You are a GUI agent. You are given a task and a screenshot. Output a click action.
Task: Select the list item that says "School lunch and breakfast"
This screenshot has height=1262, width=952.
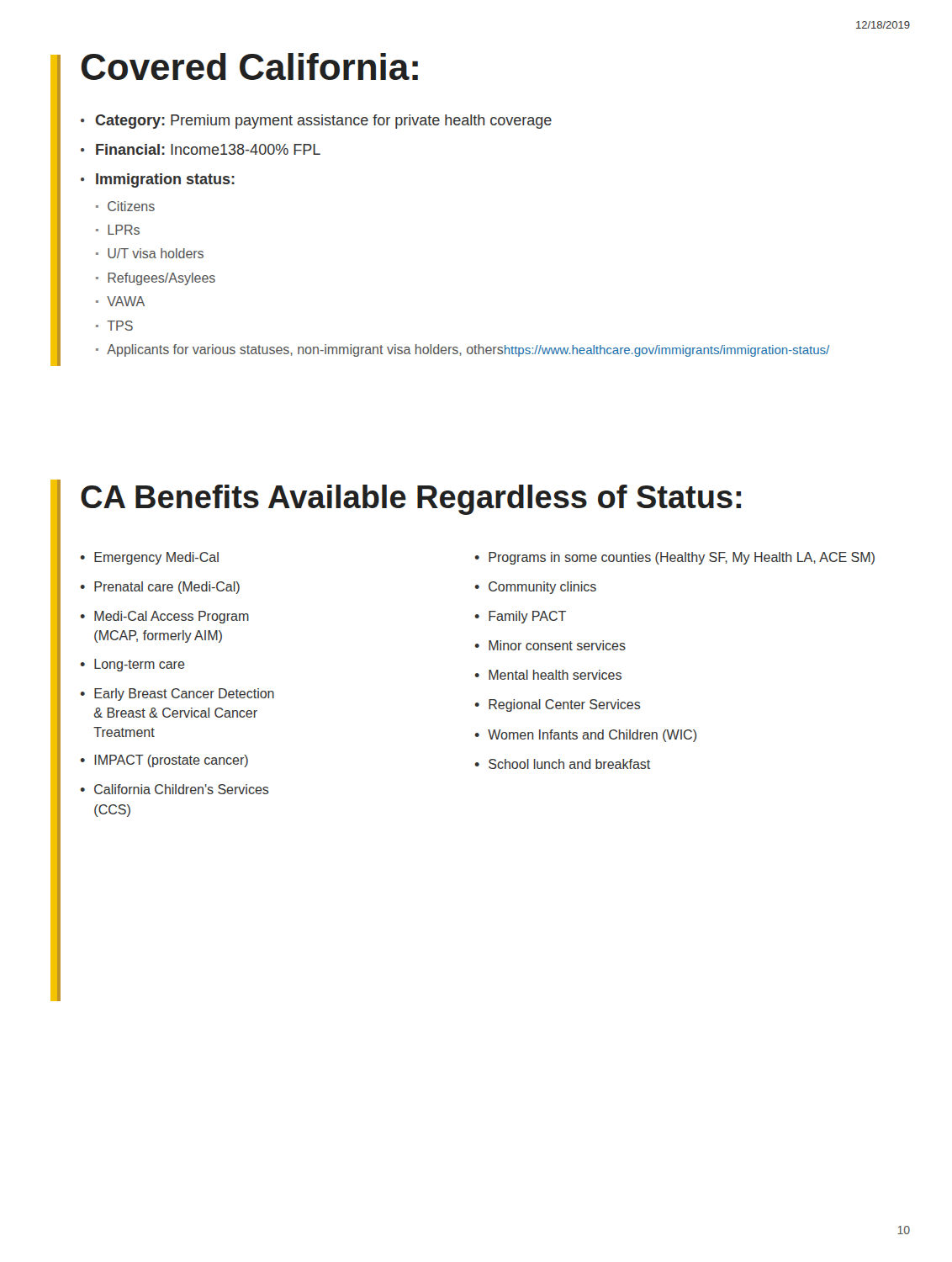[x=569, y=764]
